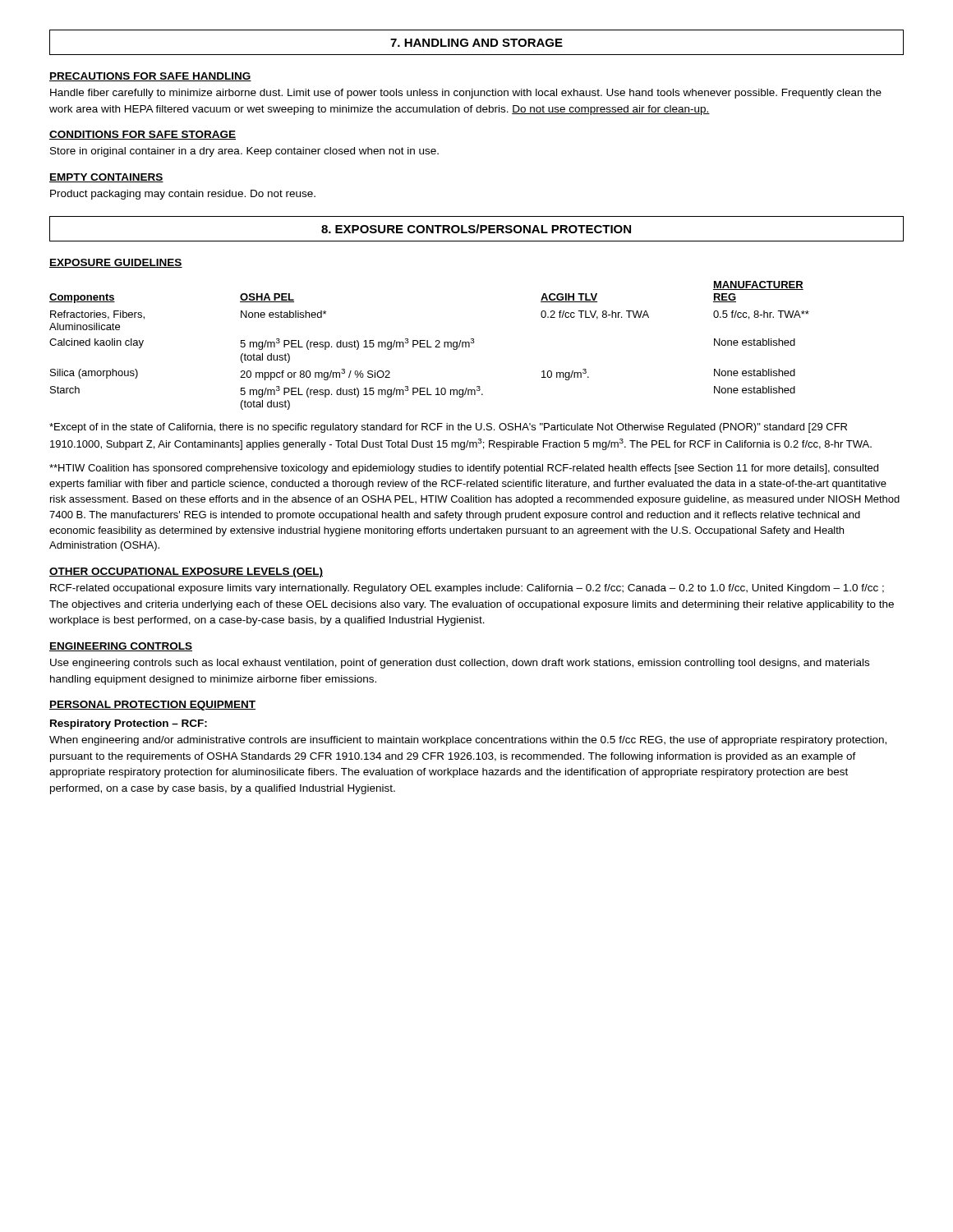This screenshot has height=1232, width=953.
Task: Locate the section header that reads "7. HANDLING AND STORAGE"
Action: (476, 42)
